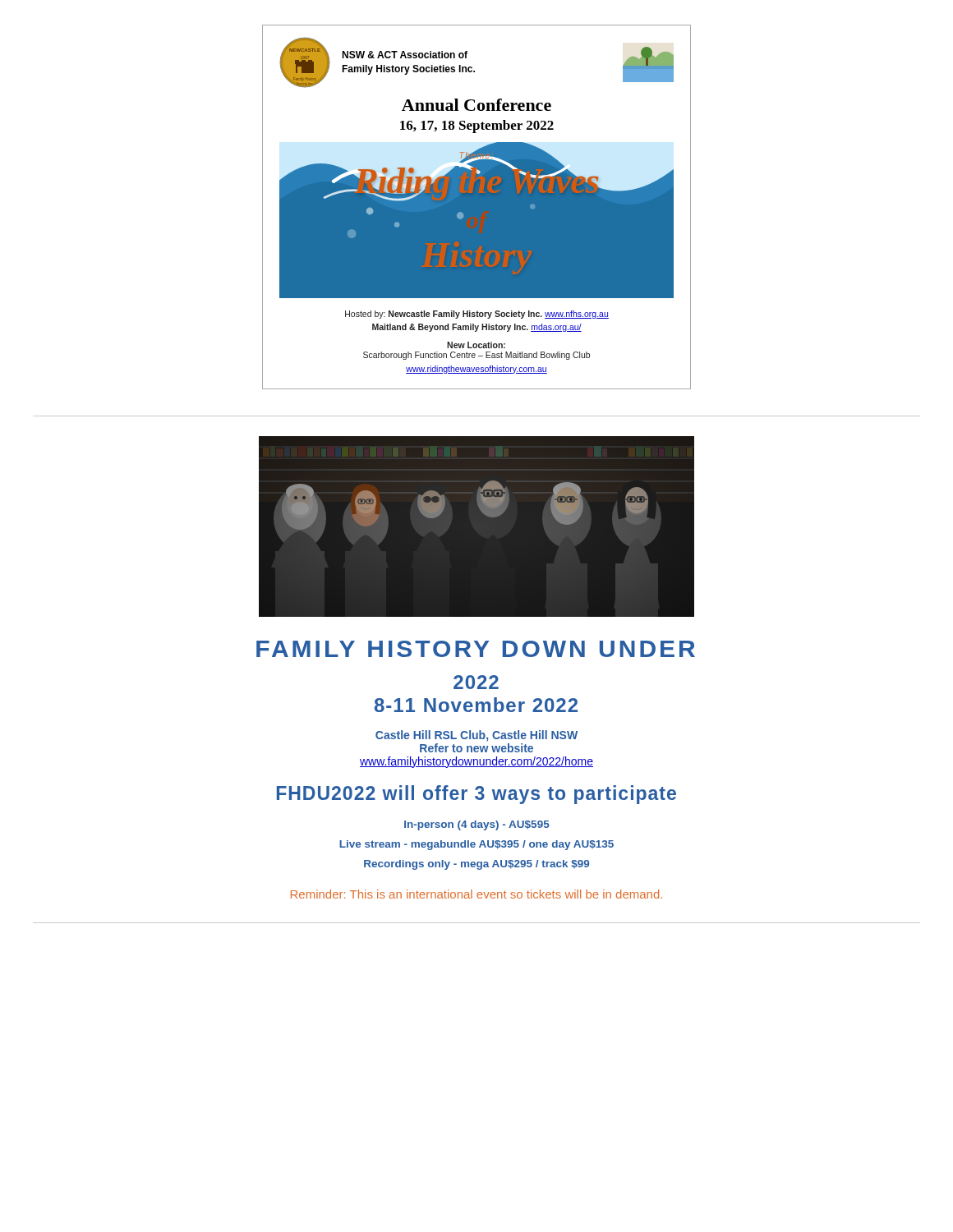Select the text starting "Castle Hill RSL Club, Castle Hill NSW"
The image size is (953, 1232).
click(476, 748)
